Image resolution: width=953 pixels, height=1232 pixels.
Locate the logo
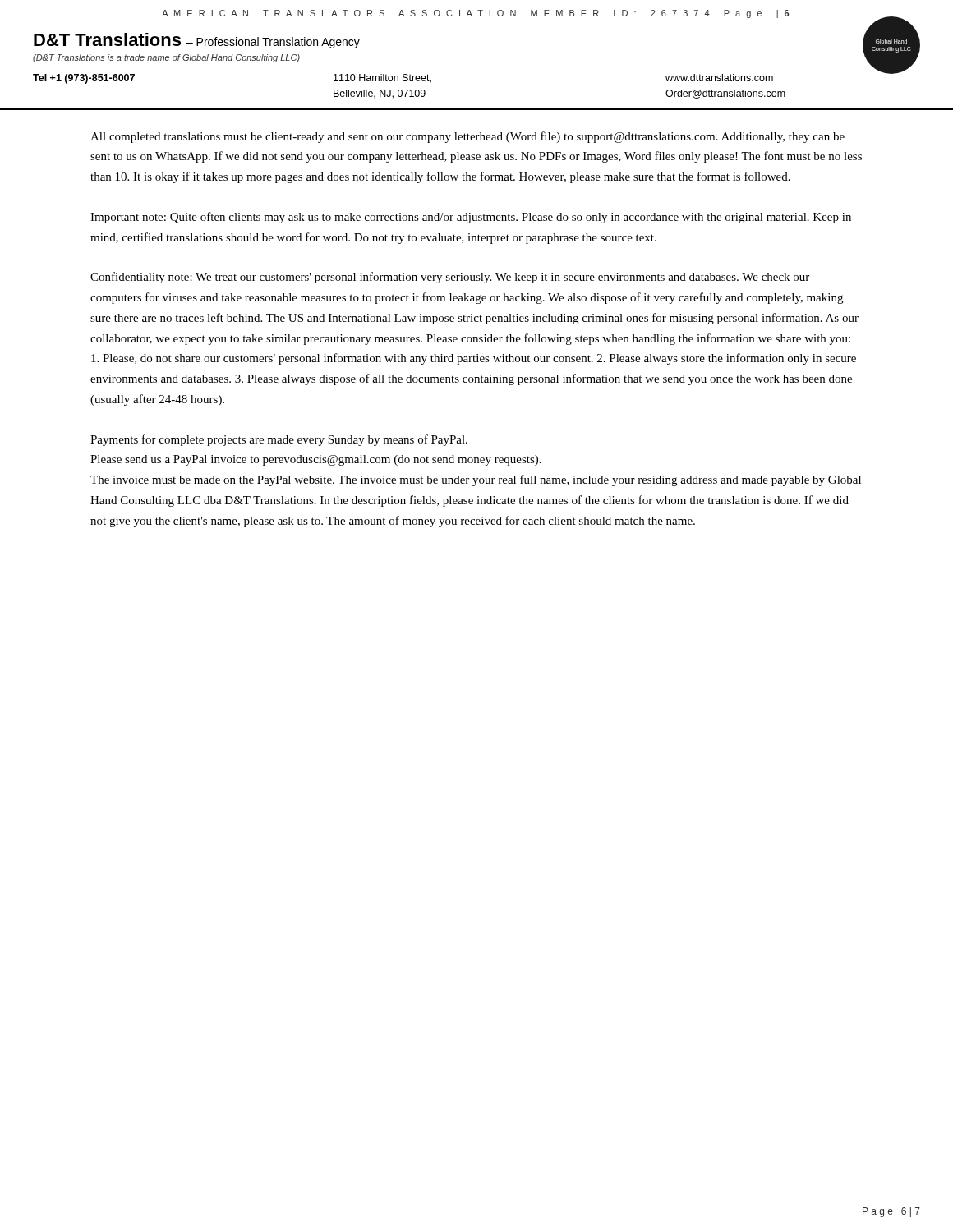(x=891, y=45)
